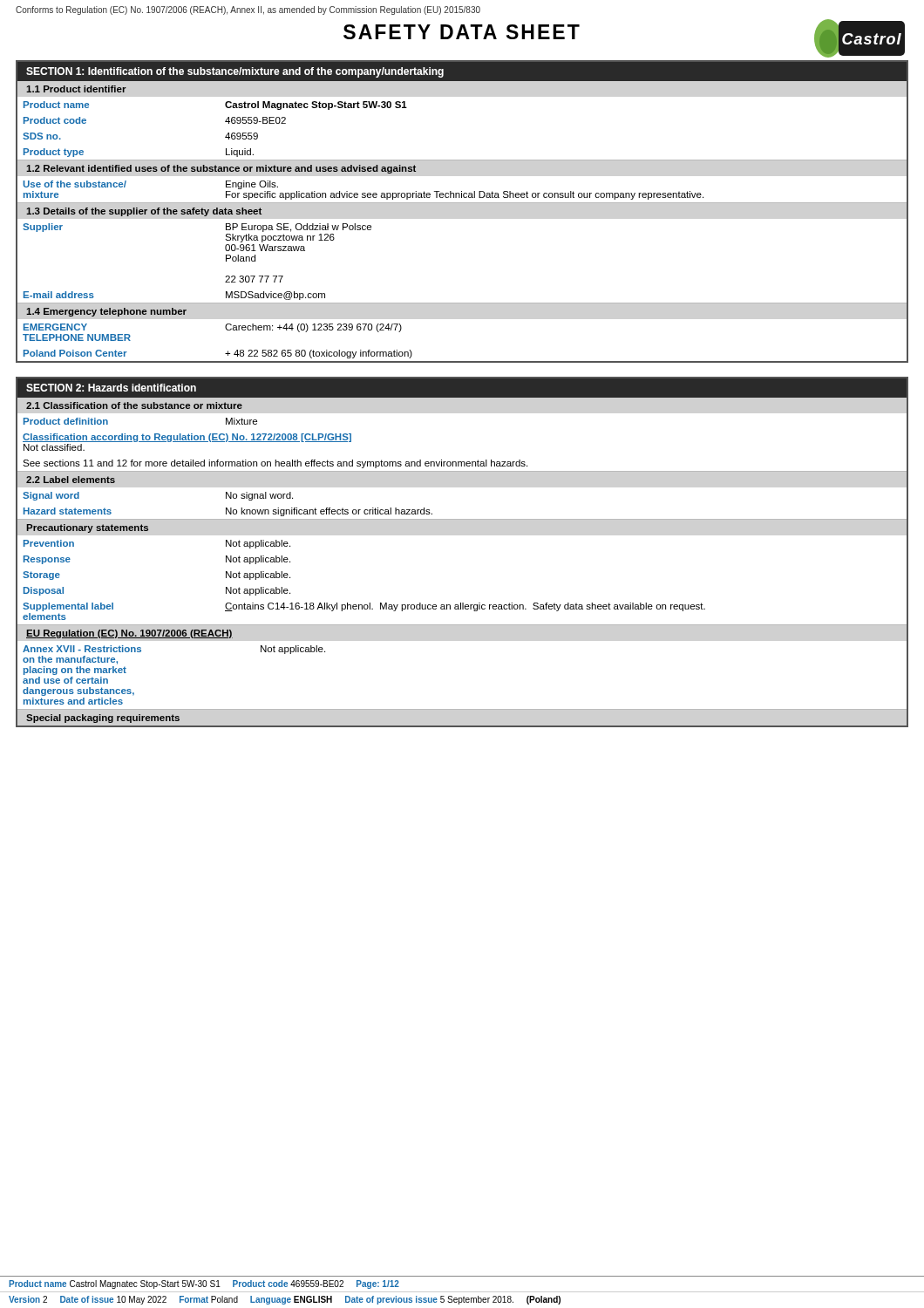This screenshot has height=1308, width=924.
Task: Click on the text that reads "Special packaging requirements"
Action: point(103,718)
